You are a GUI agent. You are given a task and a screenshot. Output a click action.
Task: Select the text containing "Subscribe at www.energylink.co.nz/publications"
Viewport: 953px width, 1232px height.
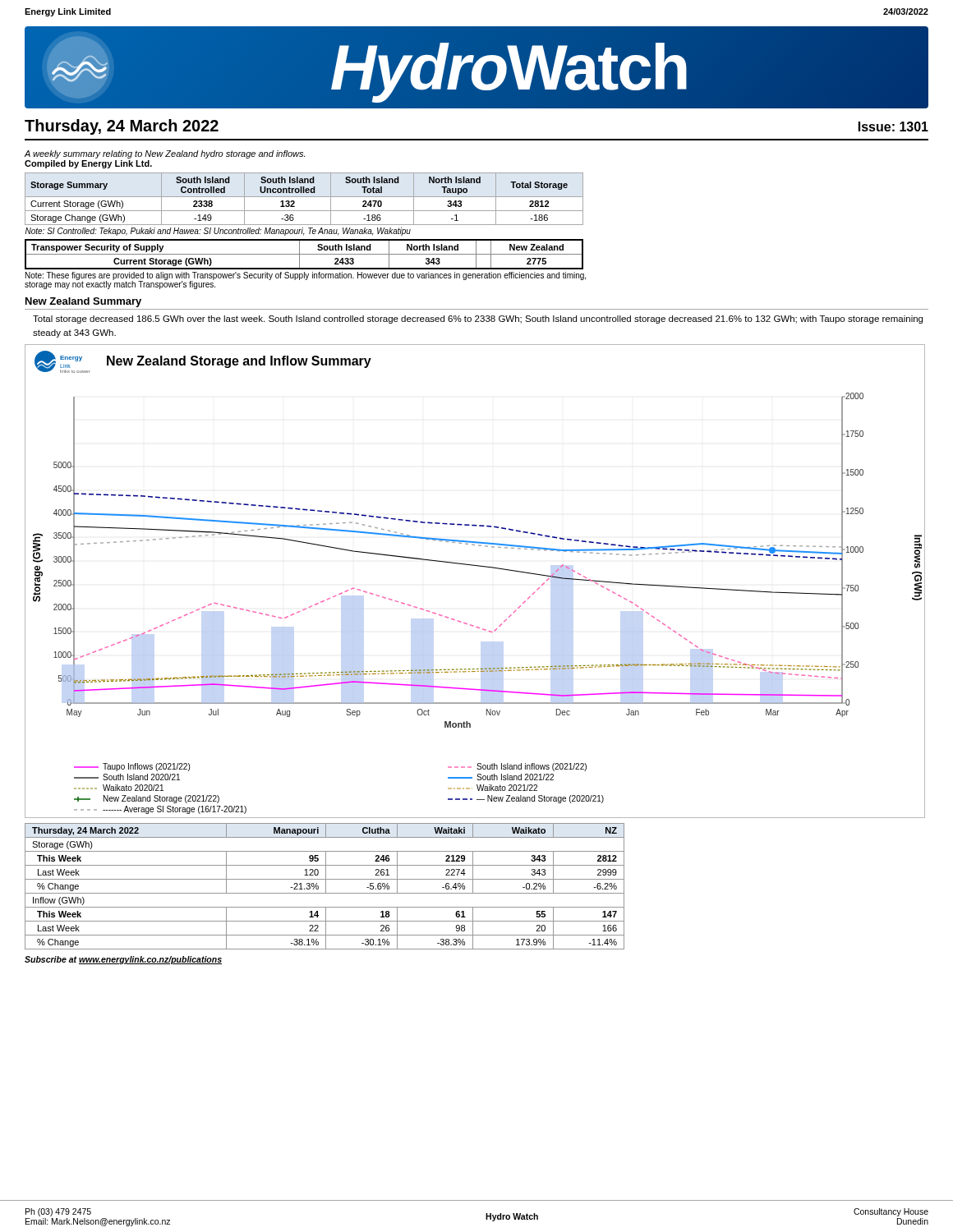click(x=123, y=960)
